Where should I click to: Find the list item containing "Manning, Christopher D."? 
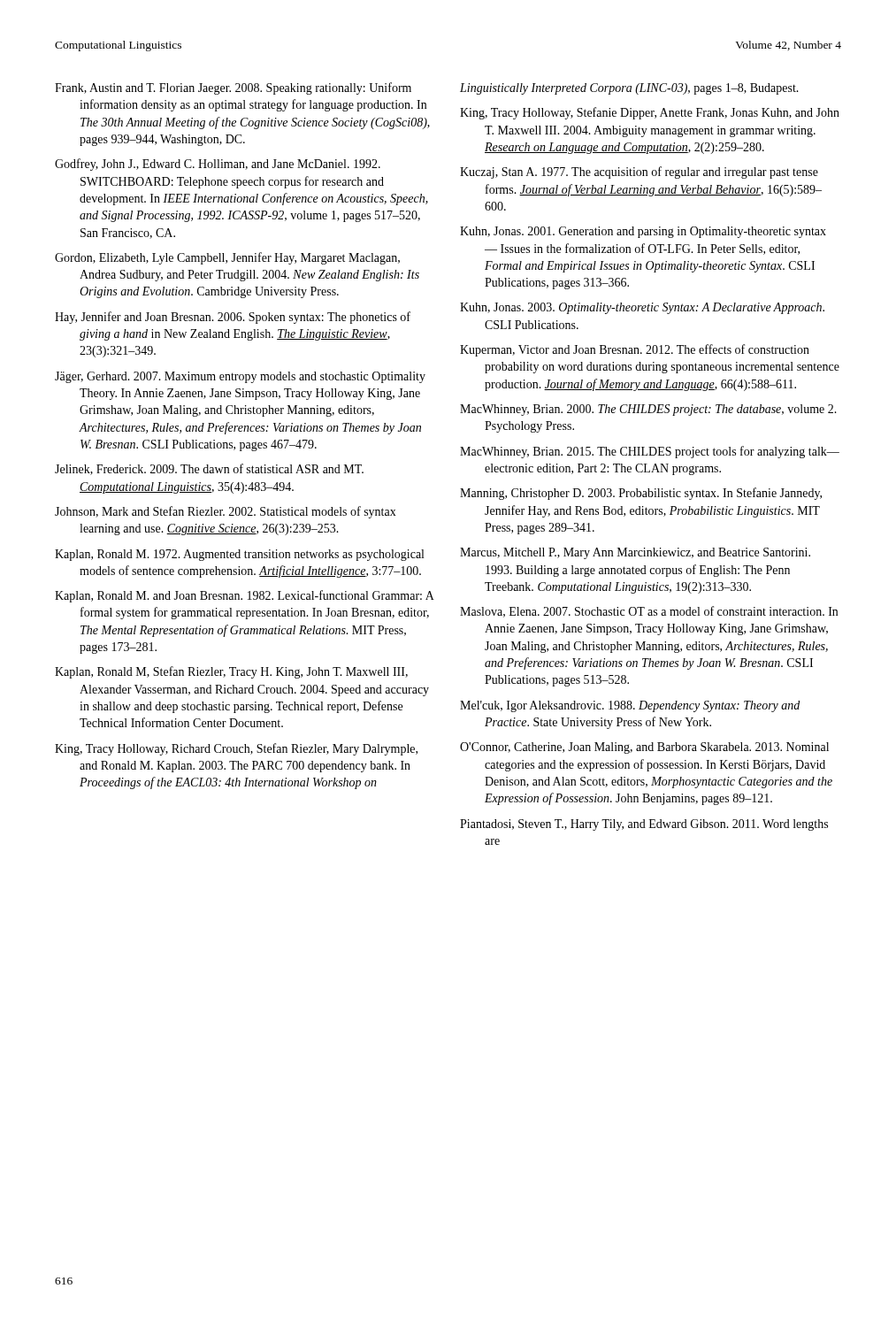(641, 510)
